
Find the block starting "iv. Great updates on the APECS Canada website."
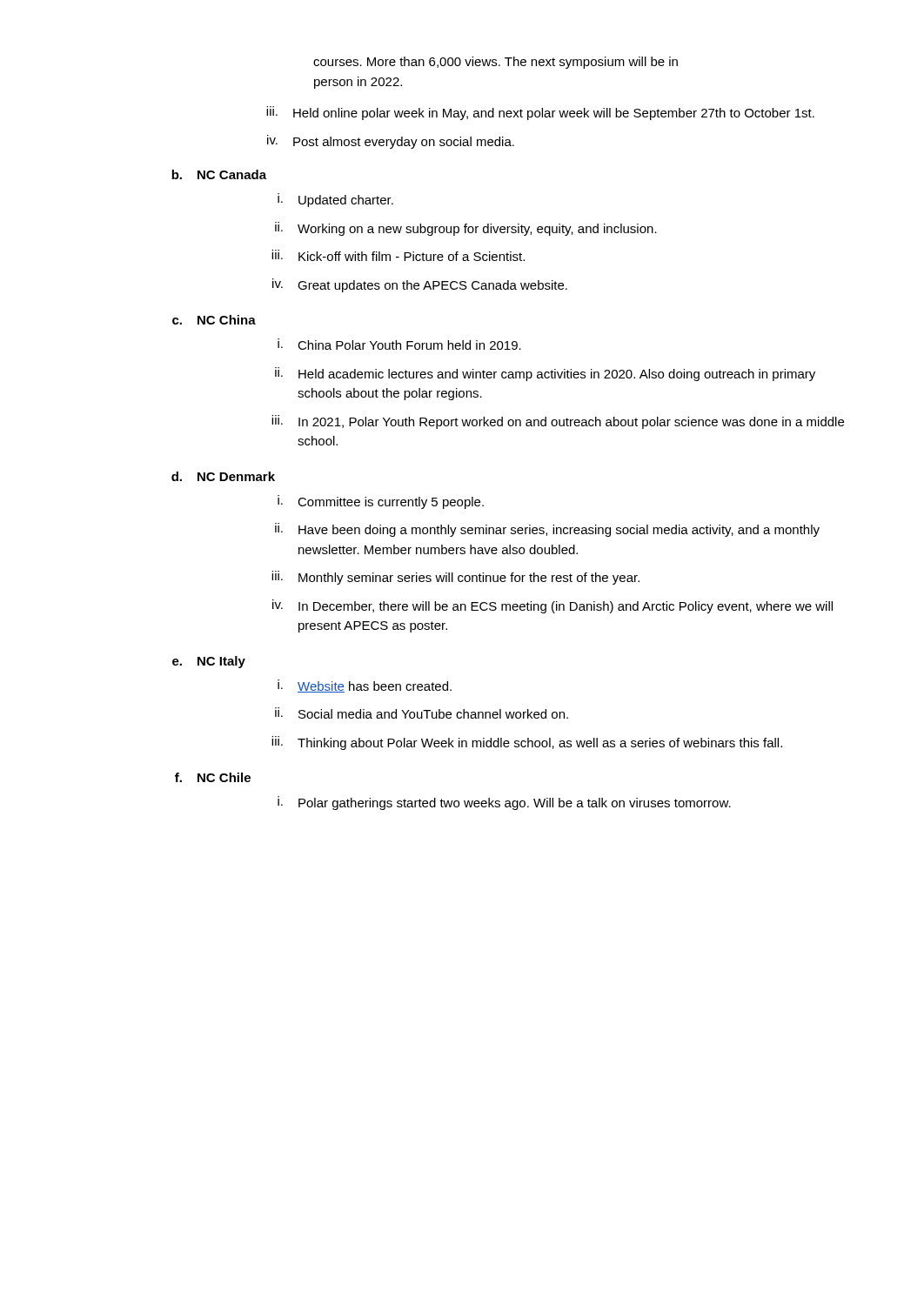543,285
